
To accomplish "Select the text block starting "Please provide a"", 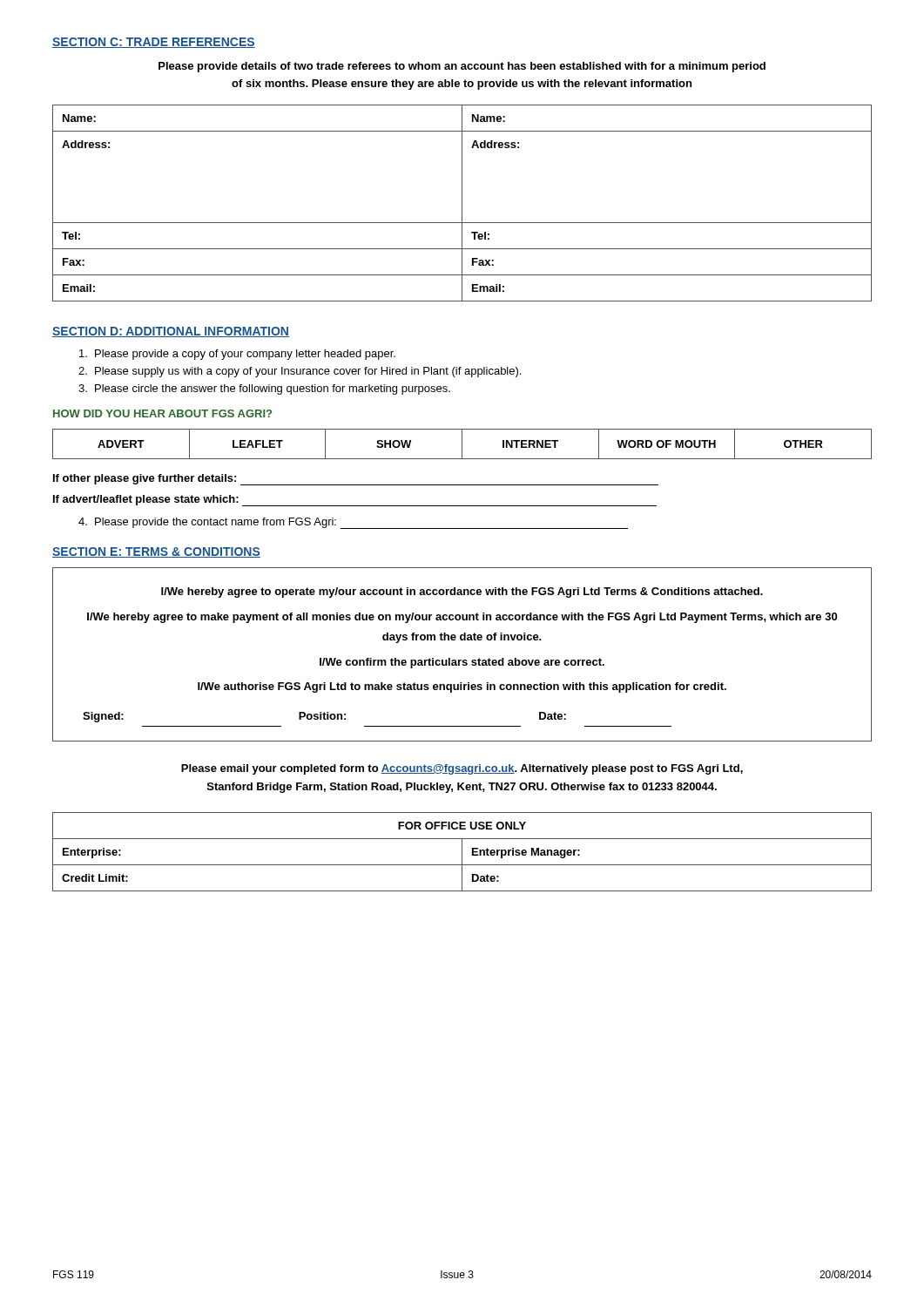I will (x=237, y=354).
